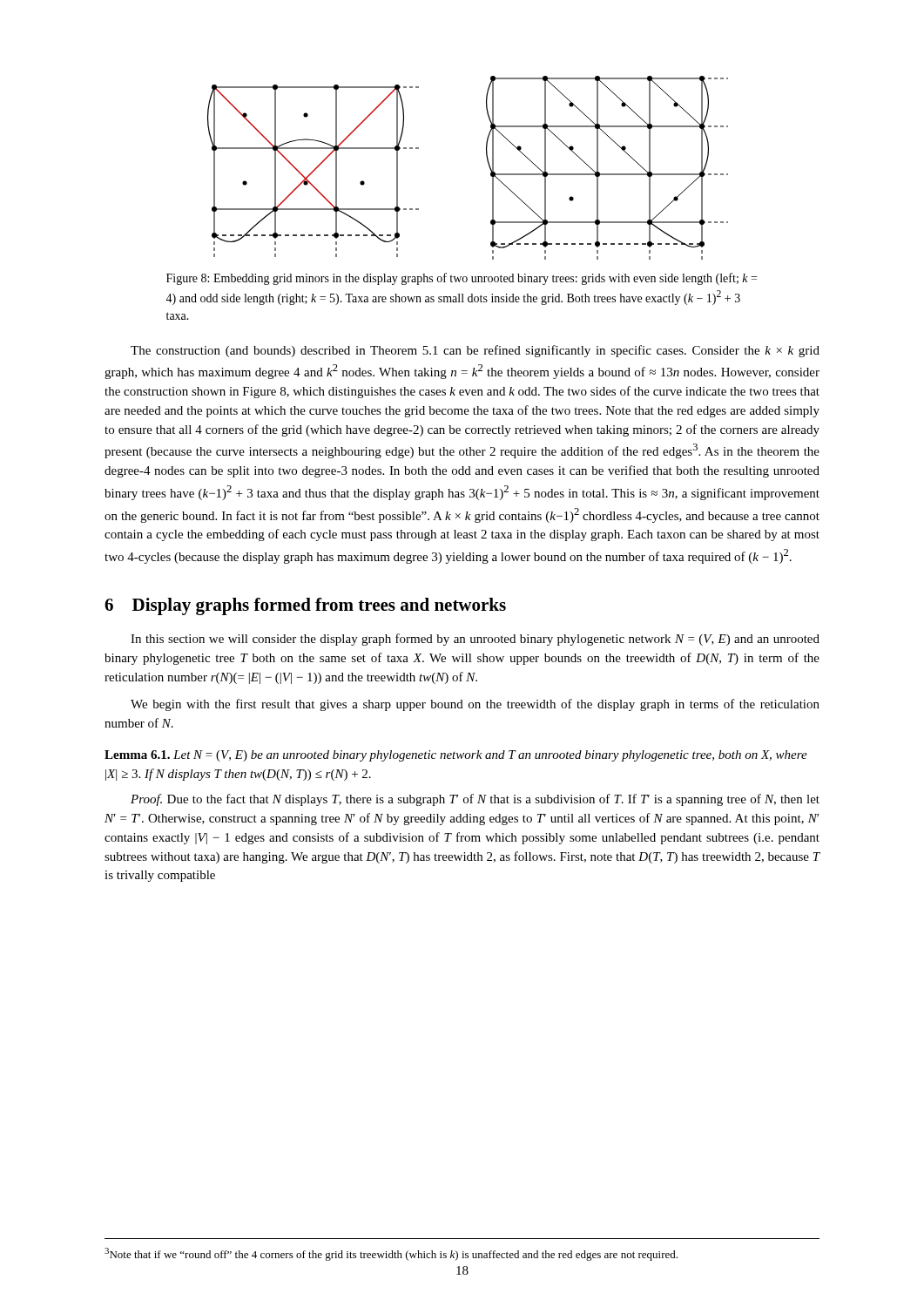Locate the text starting "In this section we will consider the display"
This screenshot has height=1307, width=924.
[x=462, y=682]
